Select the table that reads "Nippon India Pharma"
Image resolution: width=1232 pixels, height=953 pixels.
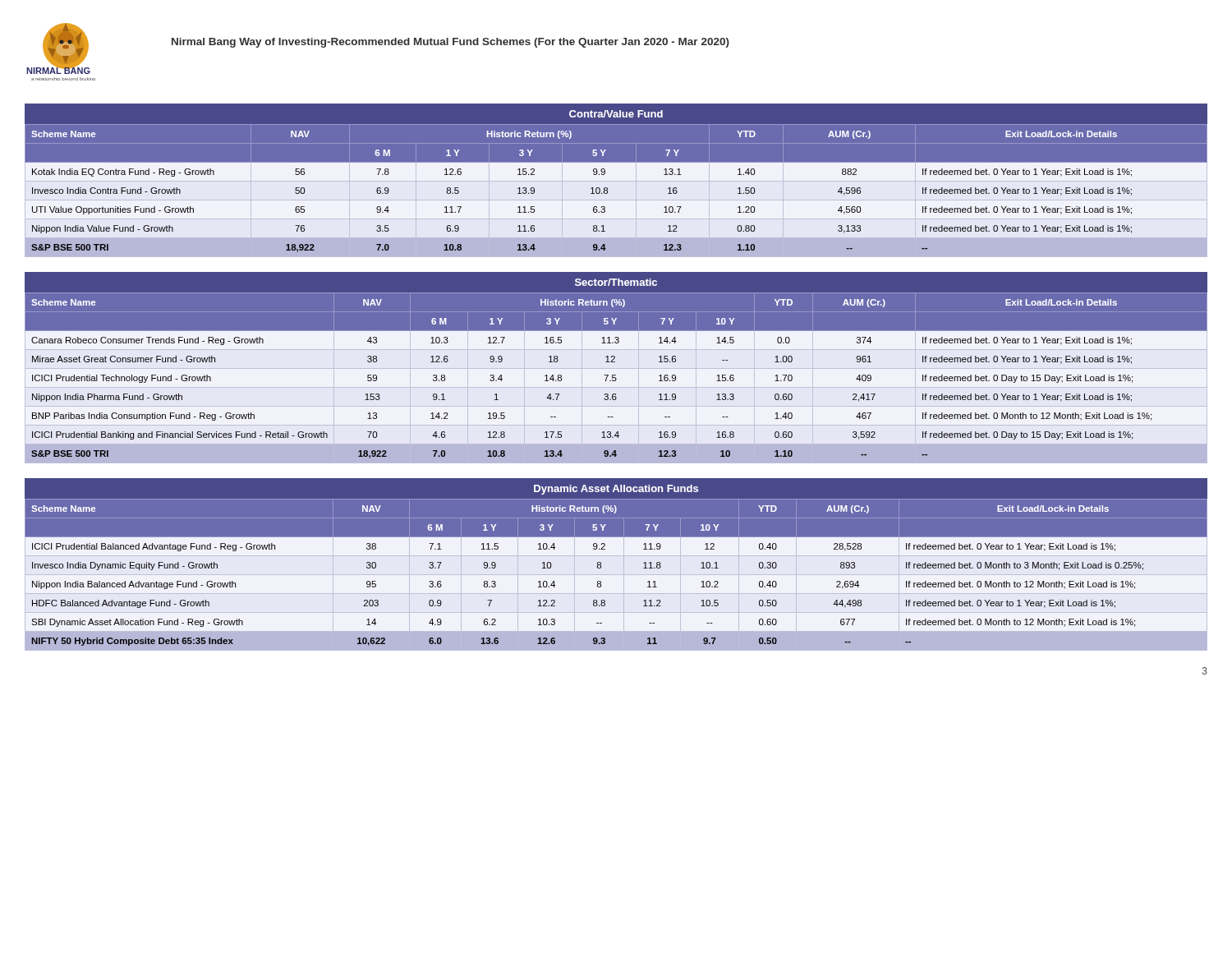[616, 378]
